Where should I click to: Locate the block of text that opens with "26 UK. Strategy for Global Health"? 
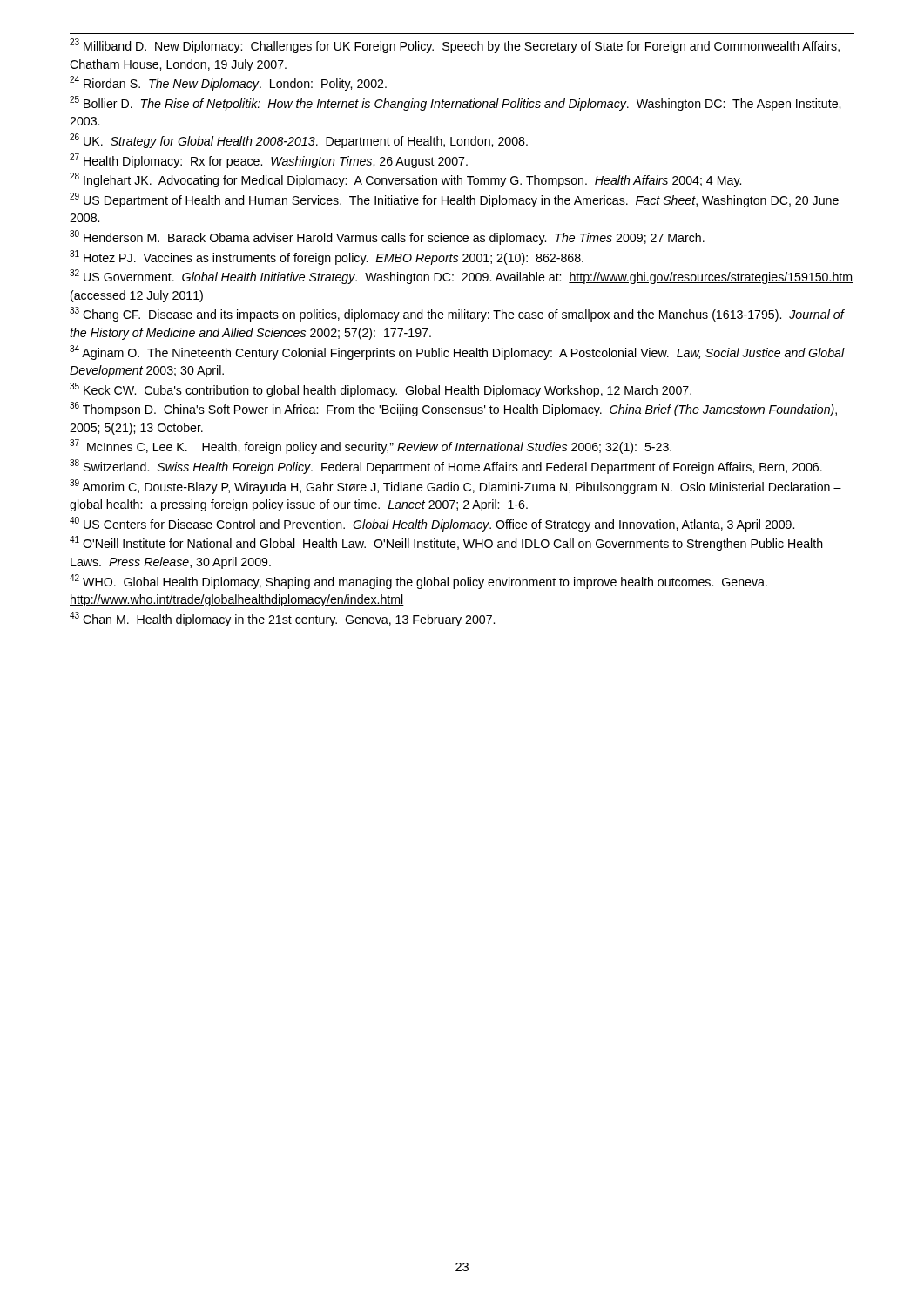[x=299, y=140]
